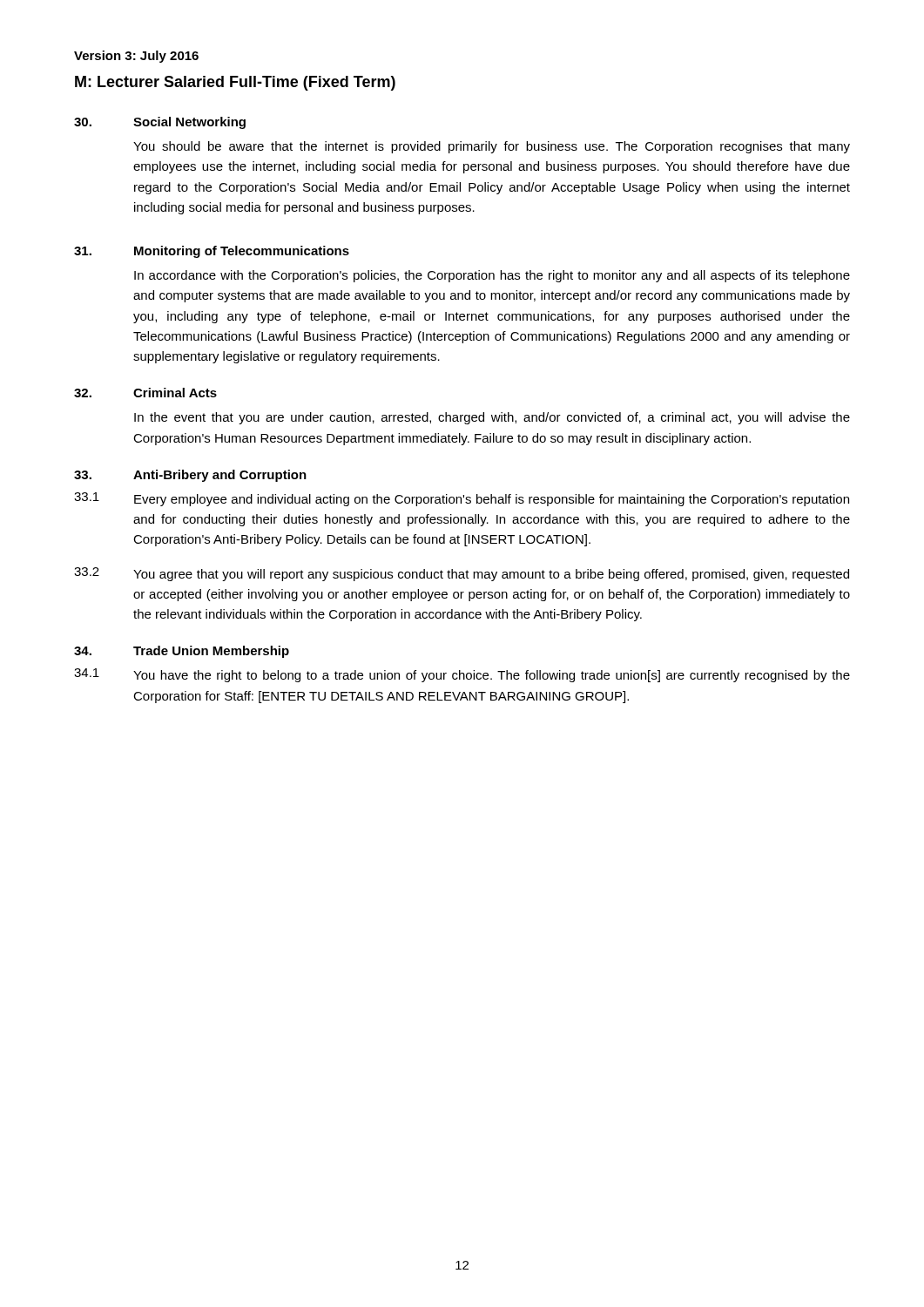Select the element starting "In the event that you"
Image resolution: width=924 pixels, height=1307 pixels.
tap(492, 427)
